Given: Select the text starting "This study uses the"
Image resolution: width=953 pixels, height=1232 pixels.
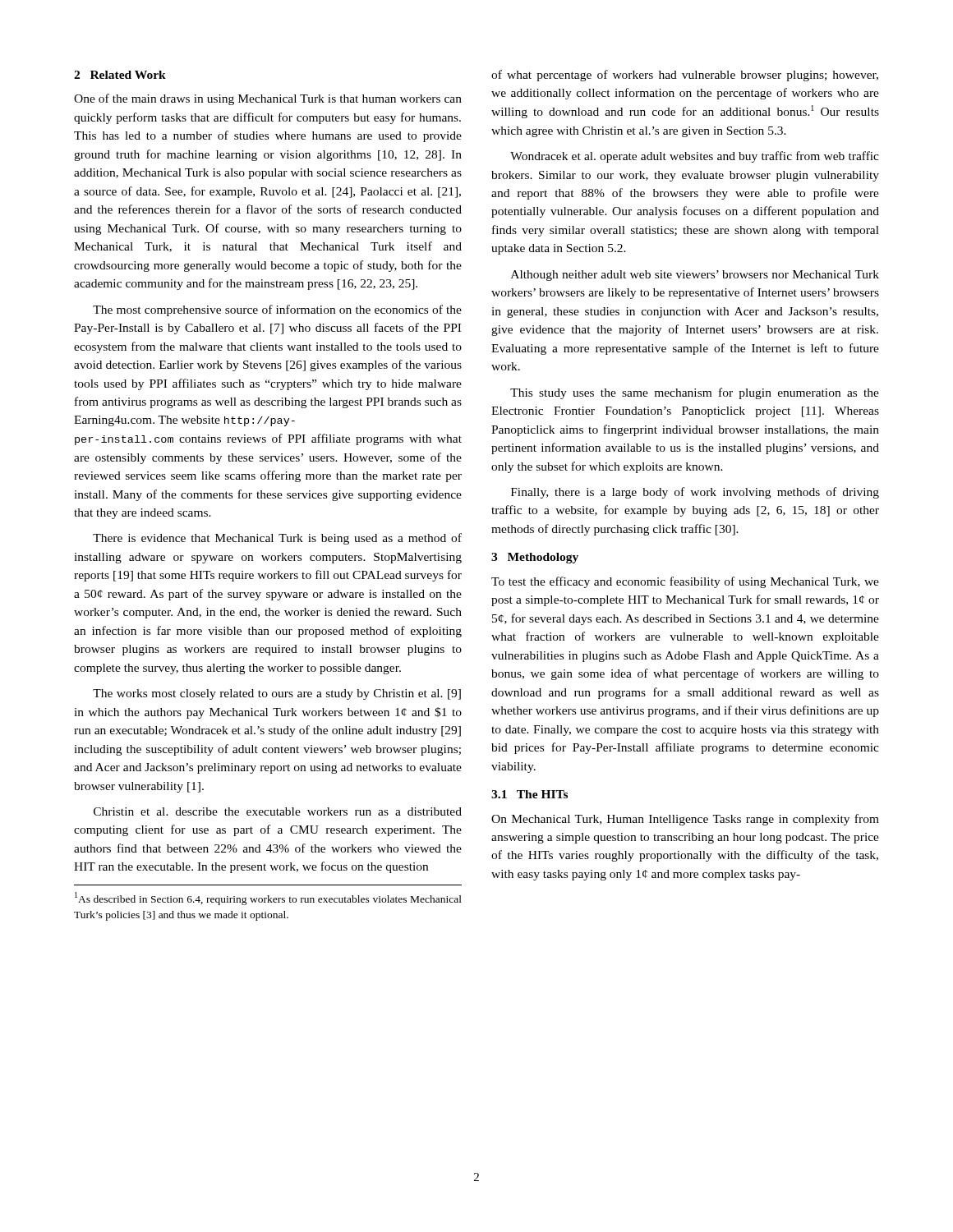Looking at the screenshot, I should pyautogui.click(x=685, y=429).
